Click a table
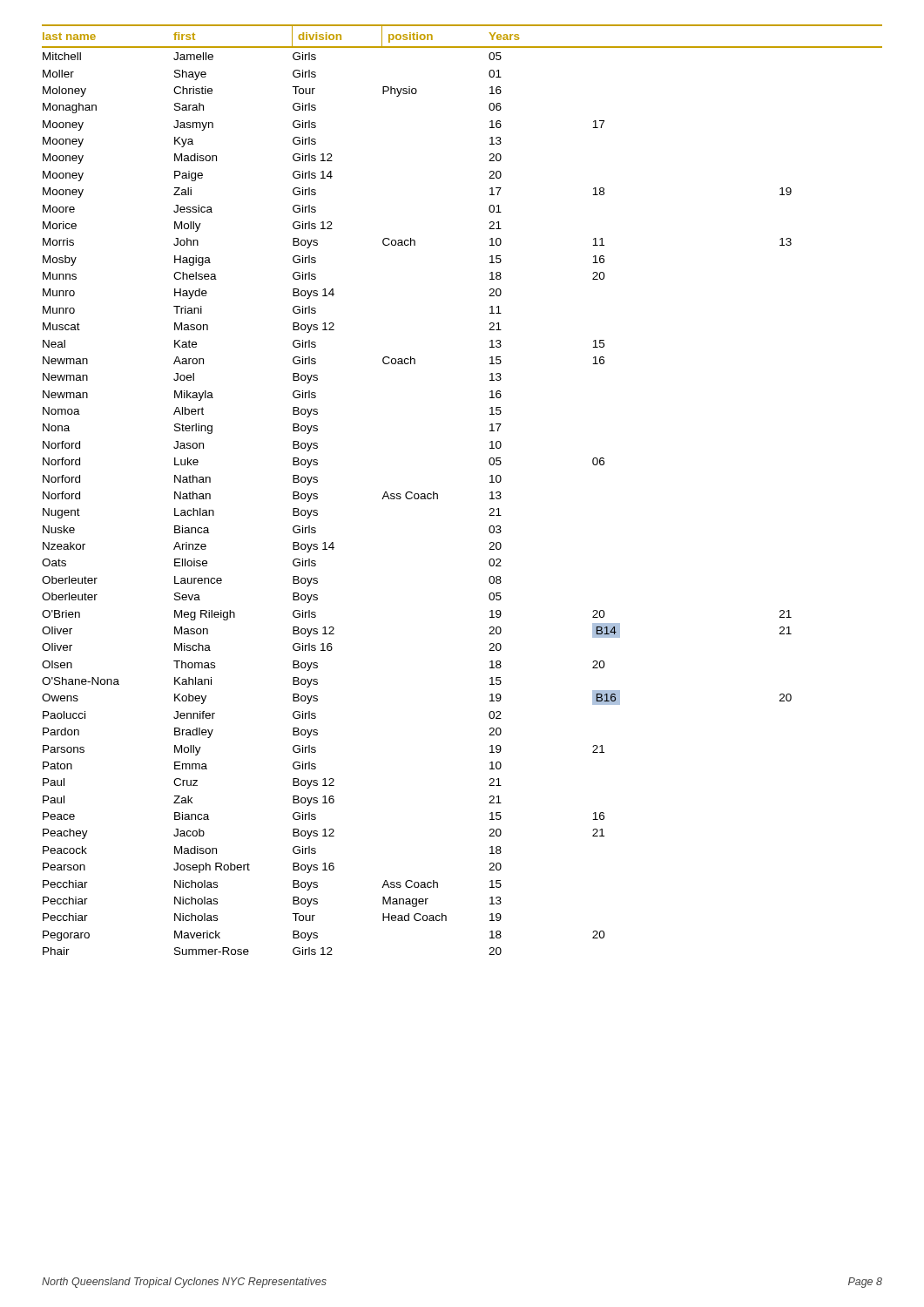The image size is (924, 1307). [x=462, y=492]
